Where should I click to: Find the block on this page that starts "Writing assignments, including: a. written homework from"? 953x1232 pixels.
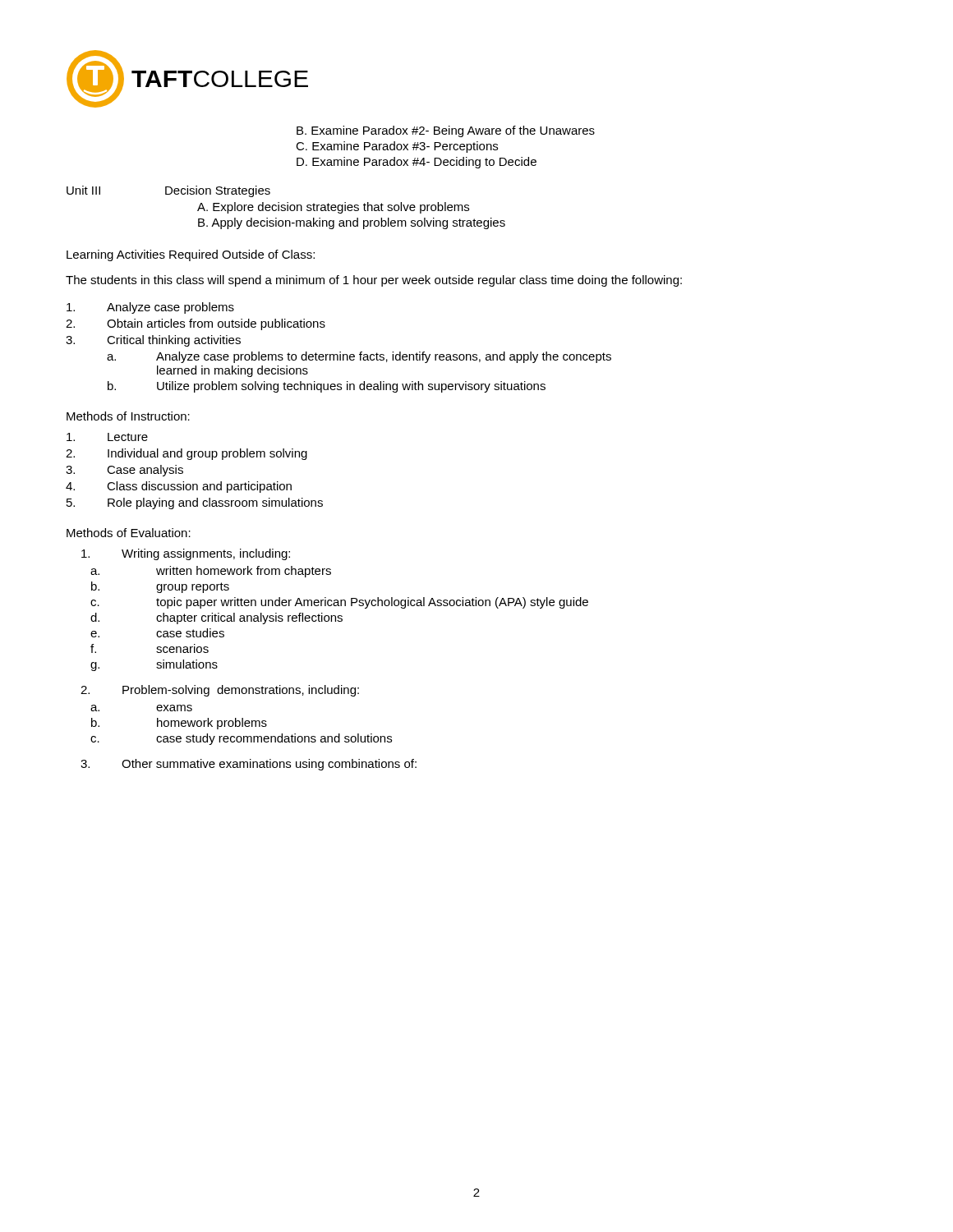point(476,608)
